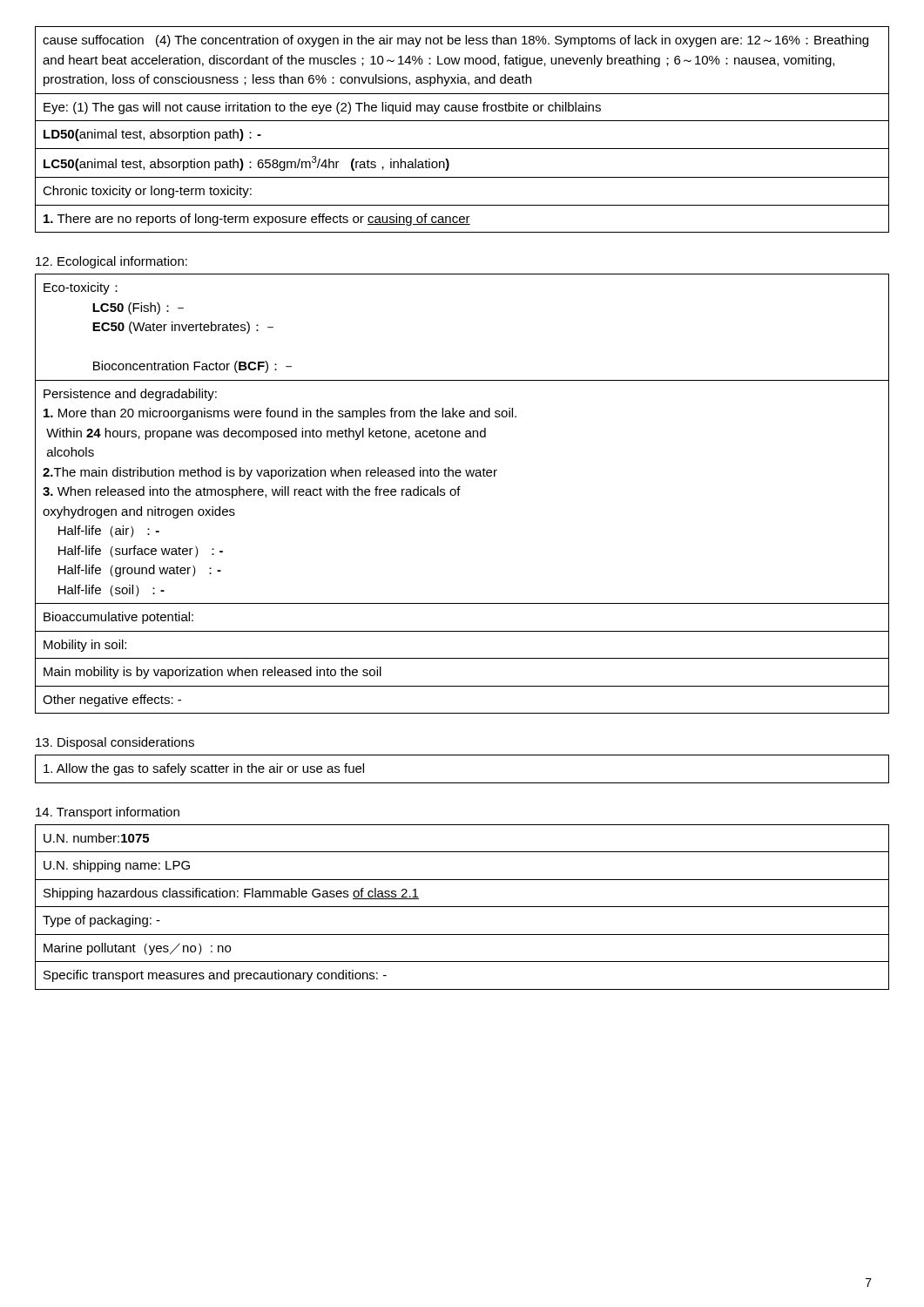Click the passage that begins "Allow the gas to safely scatter in the"
924x1307 pixels.
click(x=204, y=768)
